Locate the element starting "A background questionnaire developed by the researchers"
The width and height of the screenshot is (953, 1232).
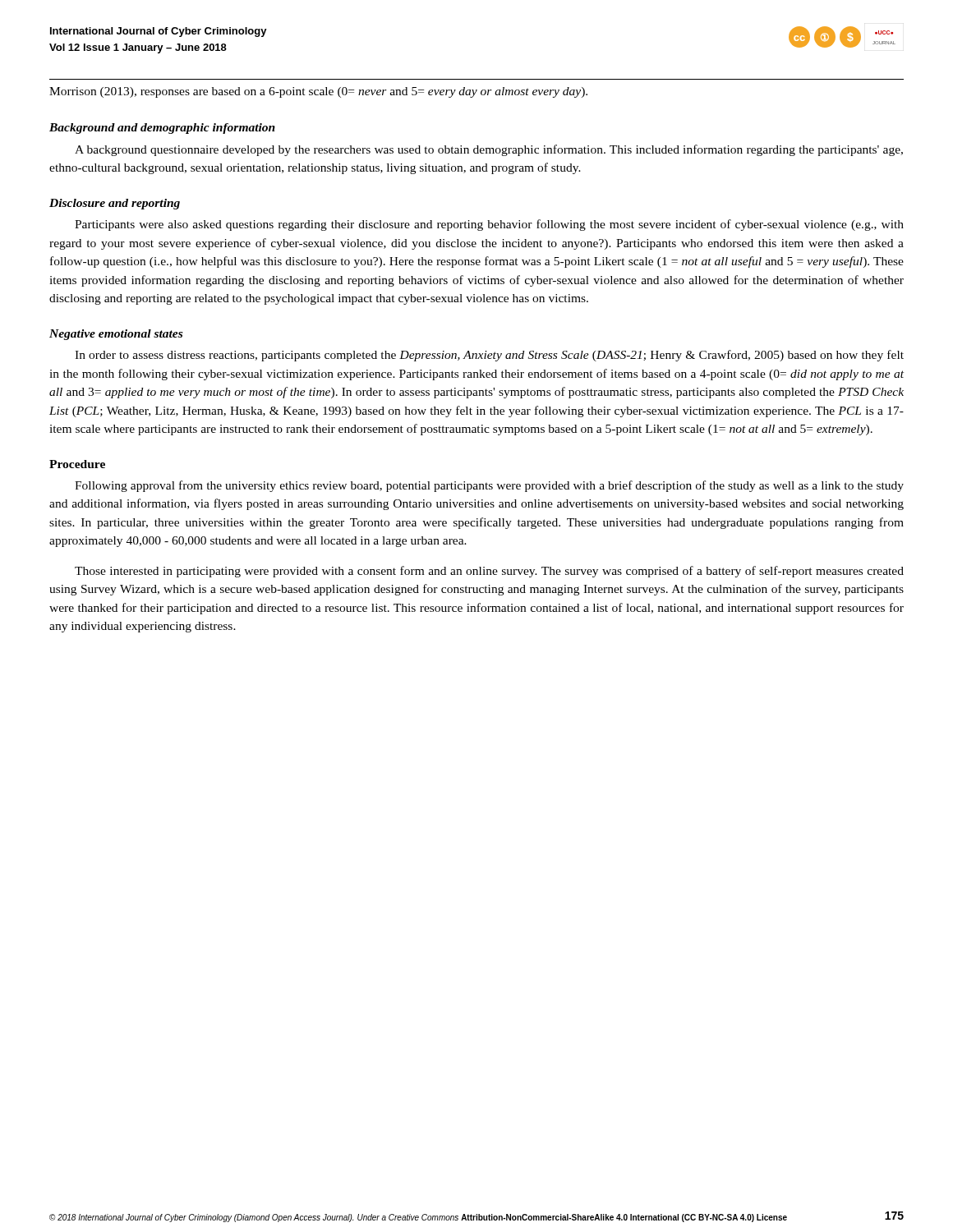click(x=476, y=158)
